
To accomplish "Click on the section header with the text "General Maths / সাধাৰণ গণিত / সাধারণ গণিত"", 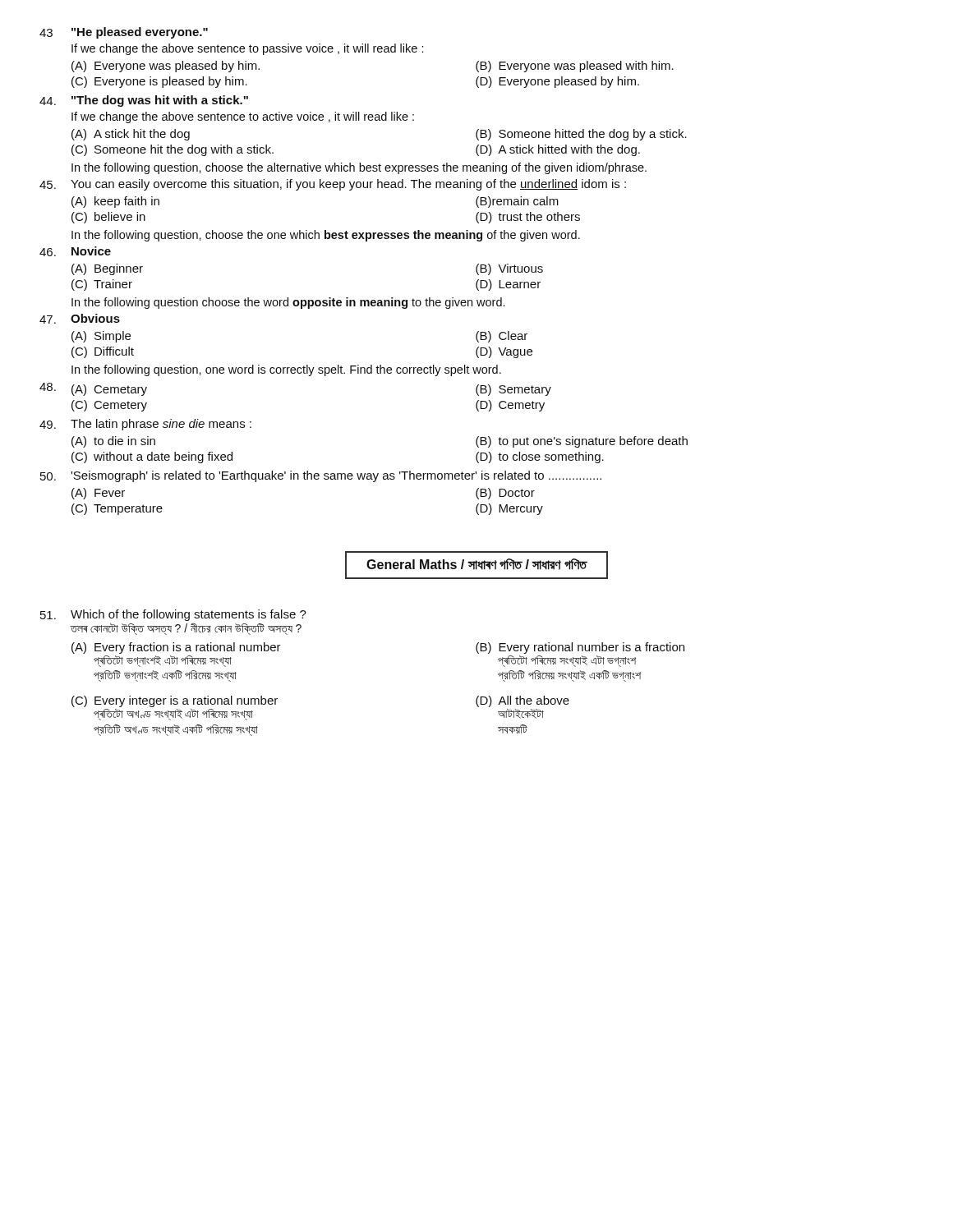I will pos(476,565).
